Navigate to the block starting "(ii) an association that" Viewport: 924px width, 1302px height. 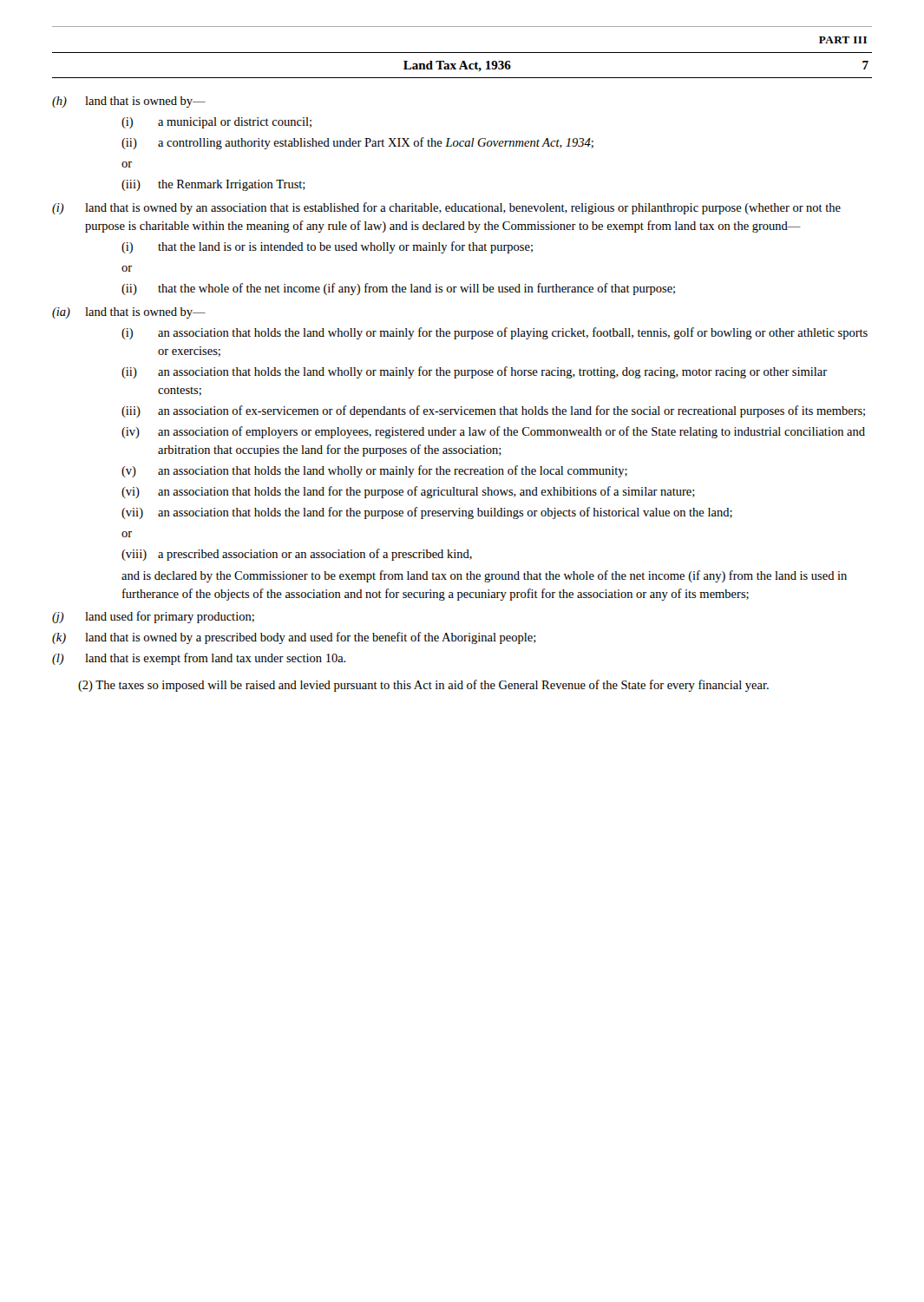click(497, 381)
